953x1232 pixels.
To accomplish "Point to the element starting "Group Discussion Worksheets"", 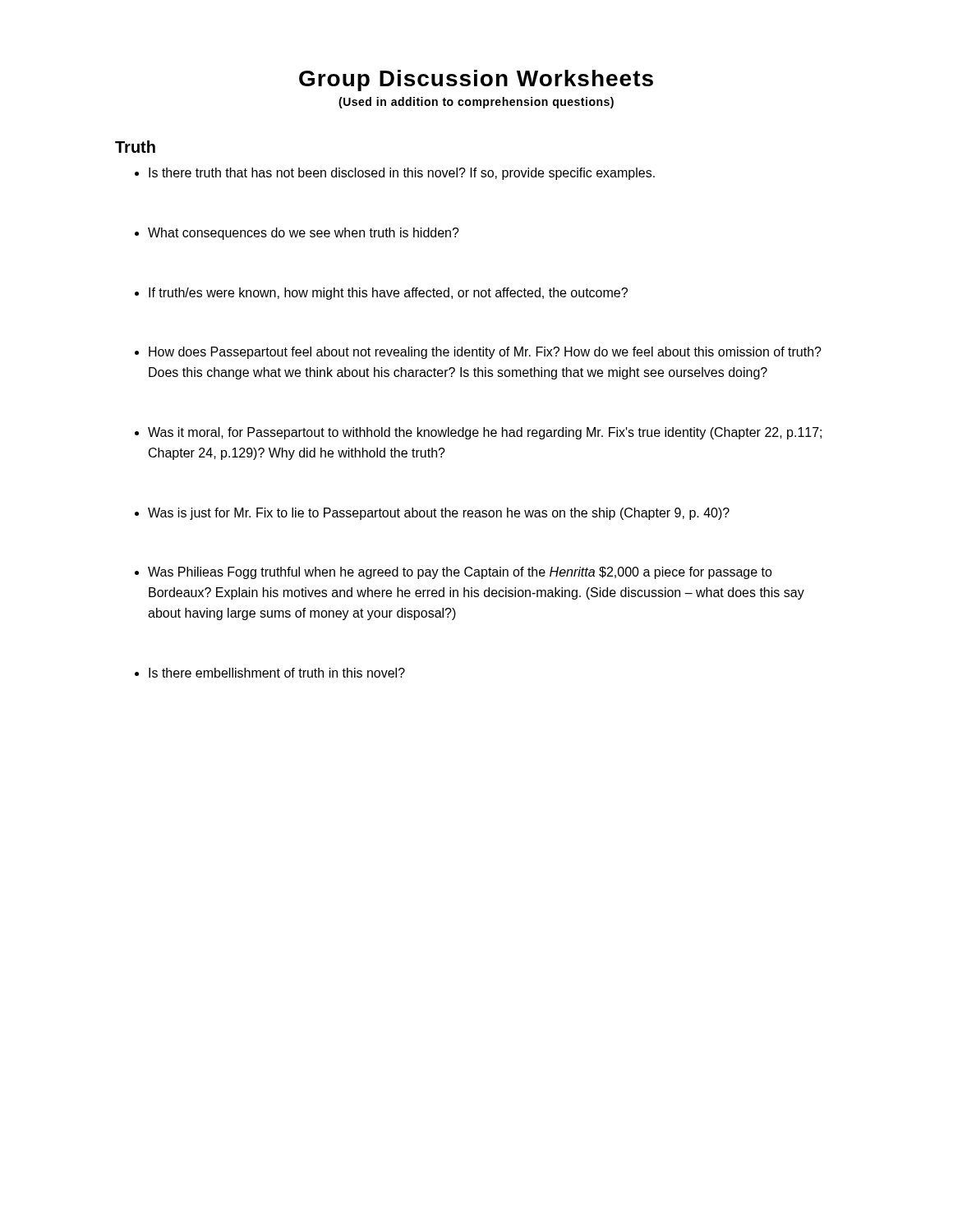I will click(x=476, y=87).
